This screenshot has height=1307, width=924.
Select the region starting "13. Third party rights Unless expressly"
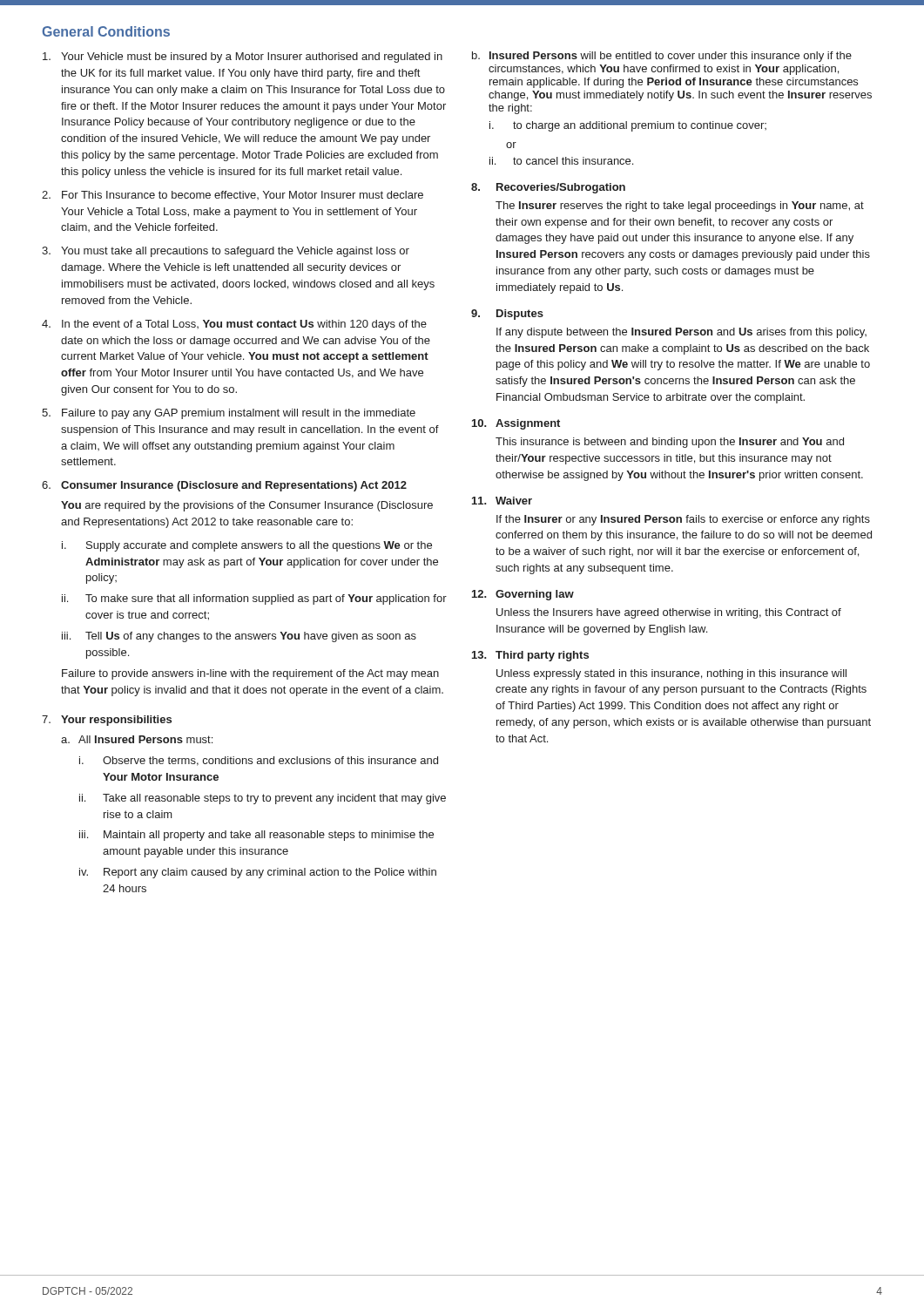pos(674,698)
